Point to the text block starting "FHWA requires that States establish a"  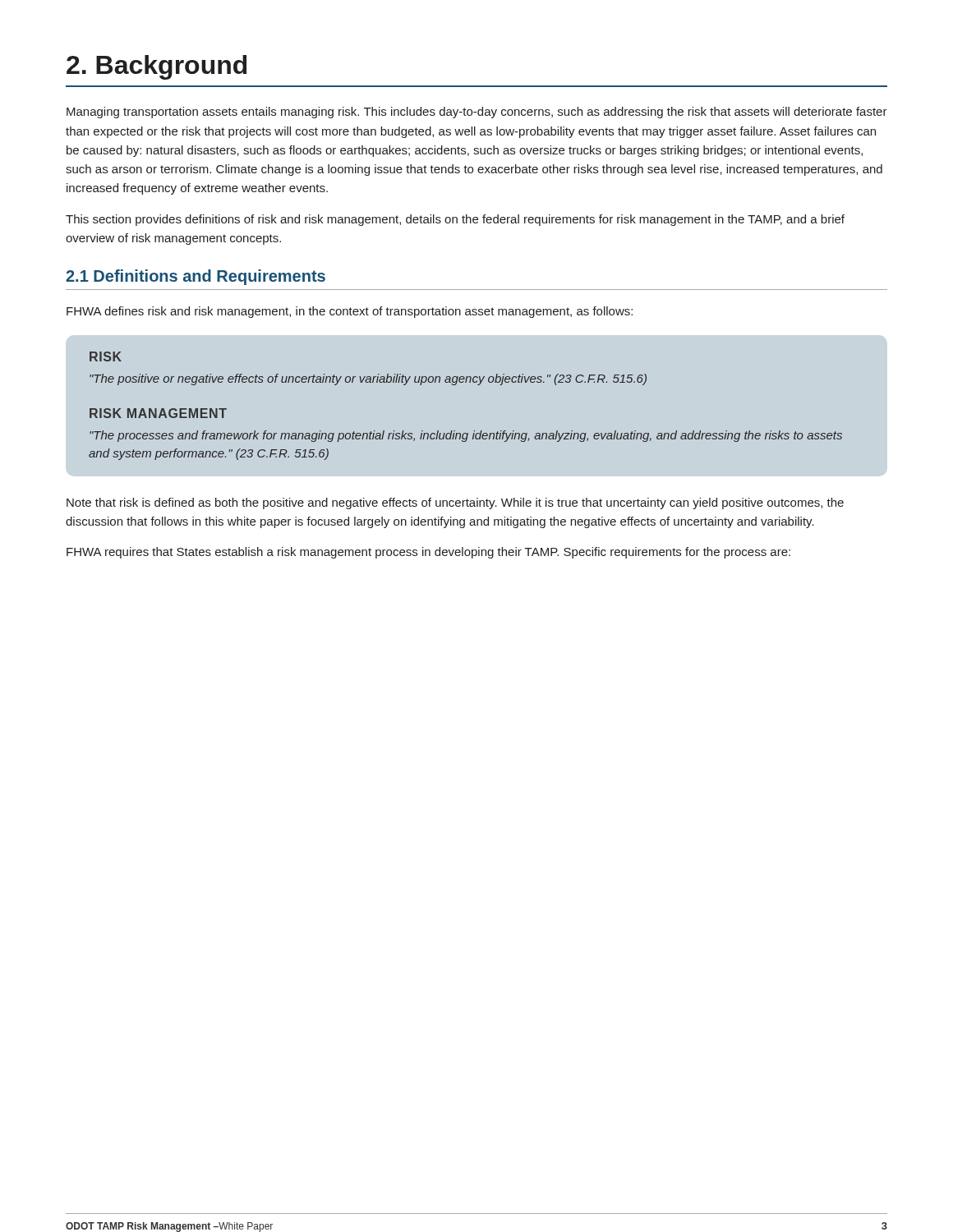coord(476,552)
